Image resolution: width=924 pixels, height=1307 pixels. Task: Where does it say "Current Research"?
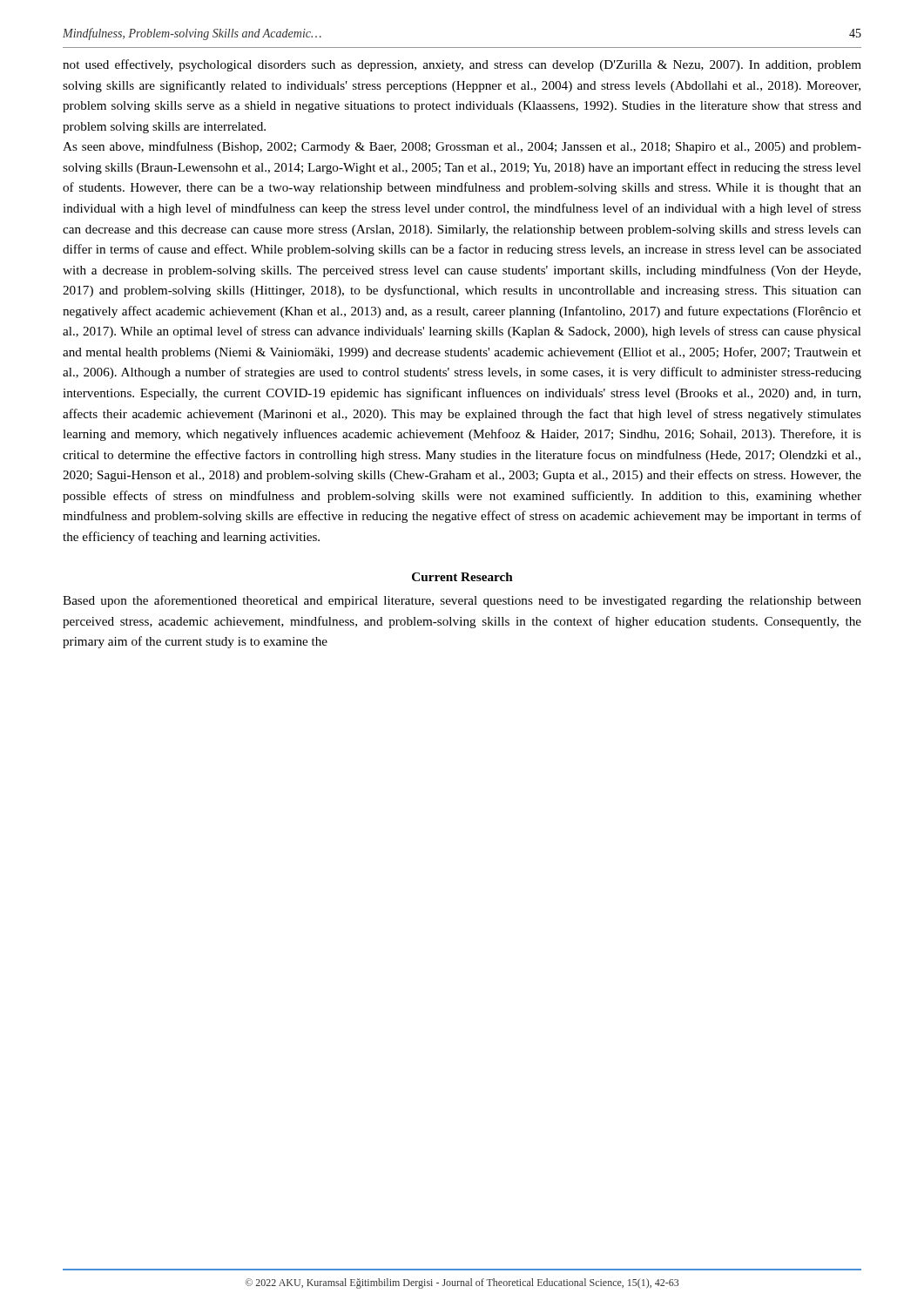point(462,576)
